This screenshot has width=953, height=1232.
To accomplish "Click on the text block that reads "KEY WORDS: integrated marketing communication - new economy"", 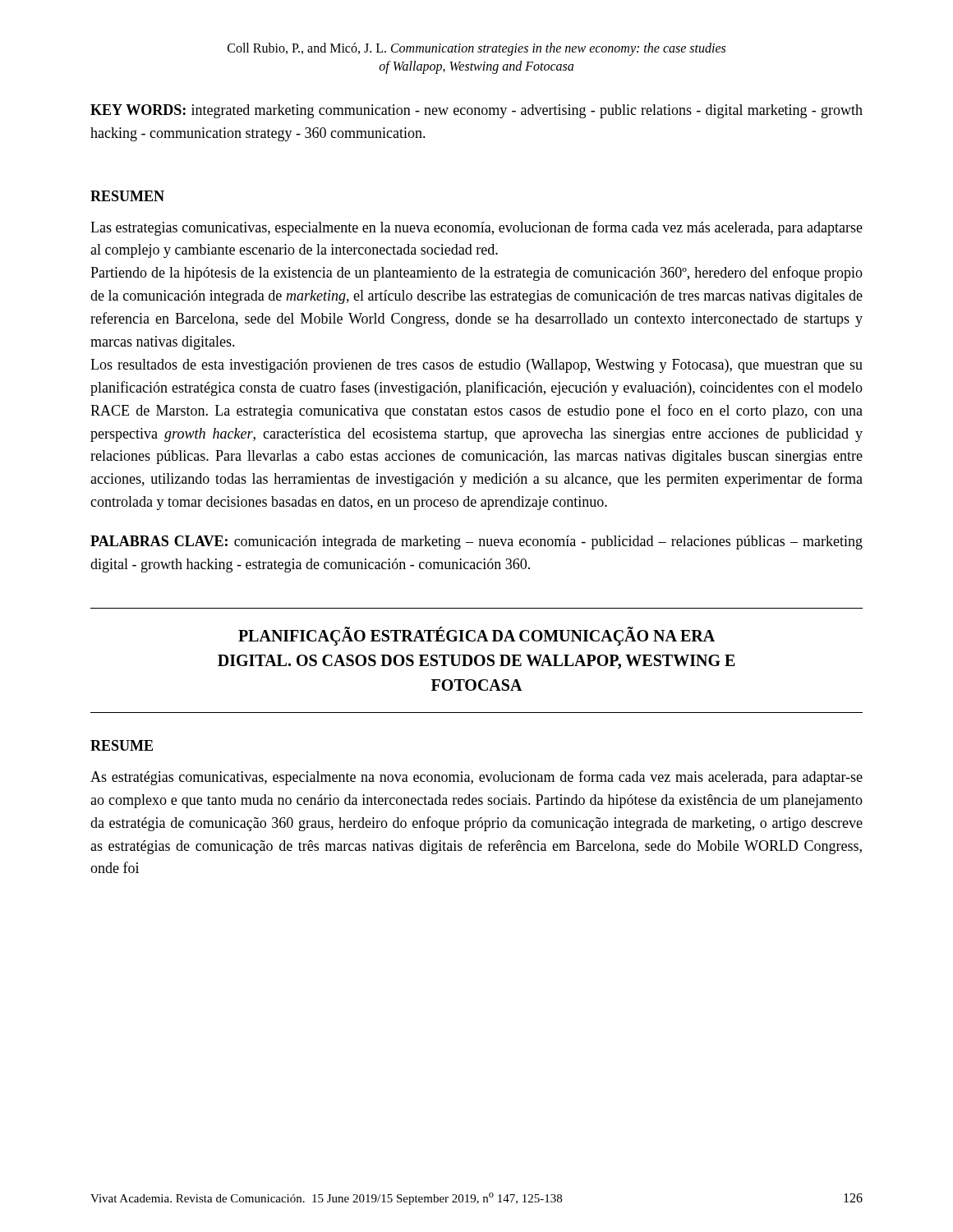I will [476, 121].
